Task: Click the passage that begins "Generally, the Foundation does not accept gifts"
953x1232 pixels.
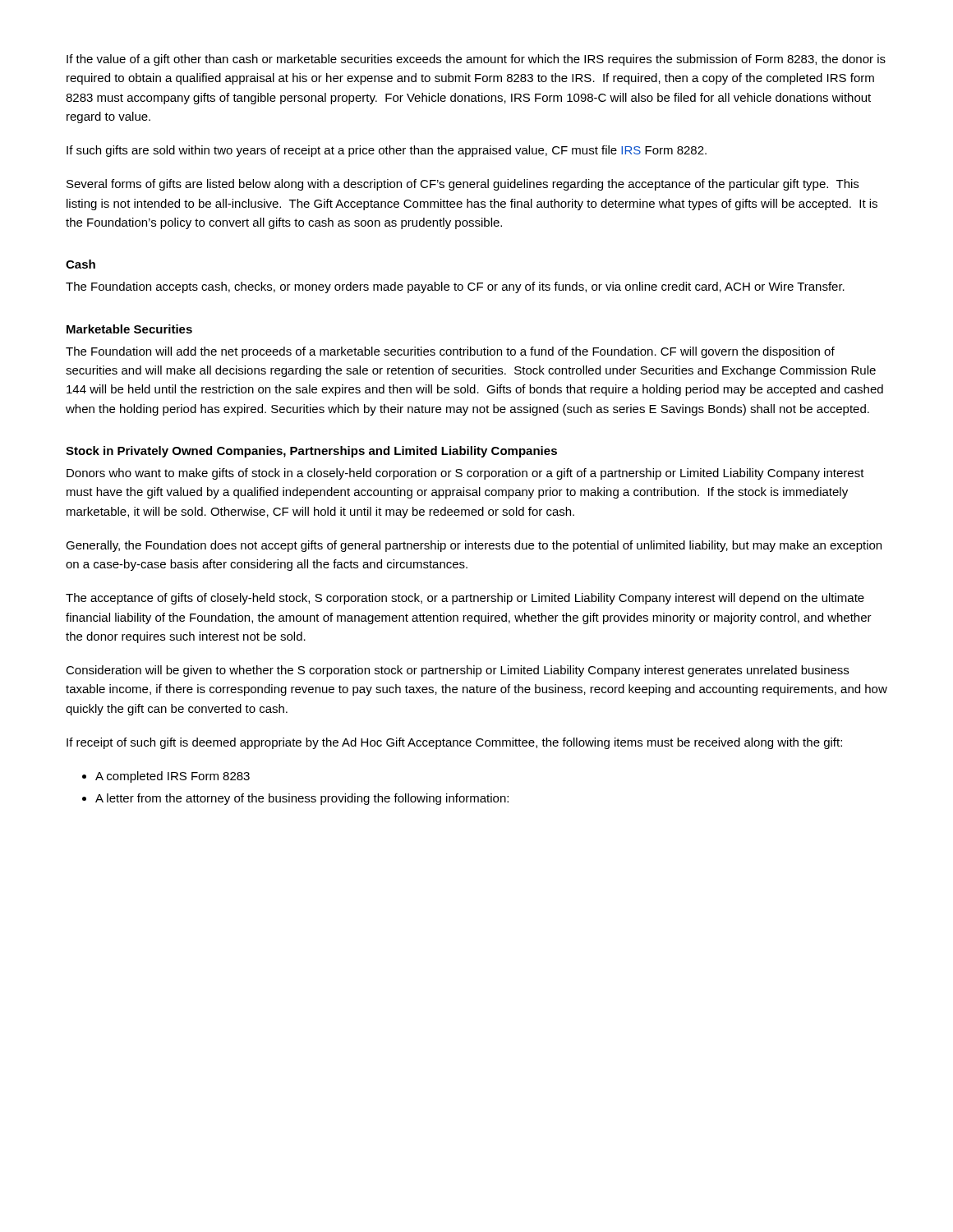Action: coord(474,554)
